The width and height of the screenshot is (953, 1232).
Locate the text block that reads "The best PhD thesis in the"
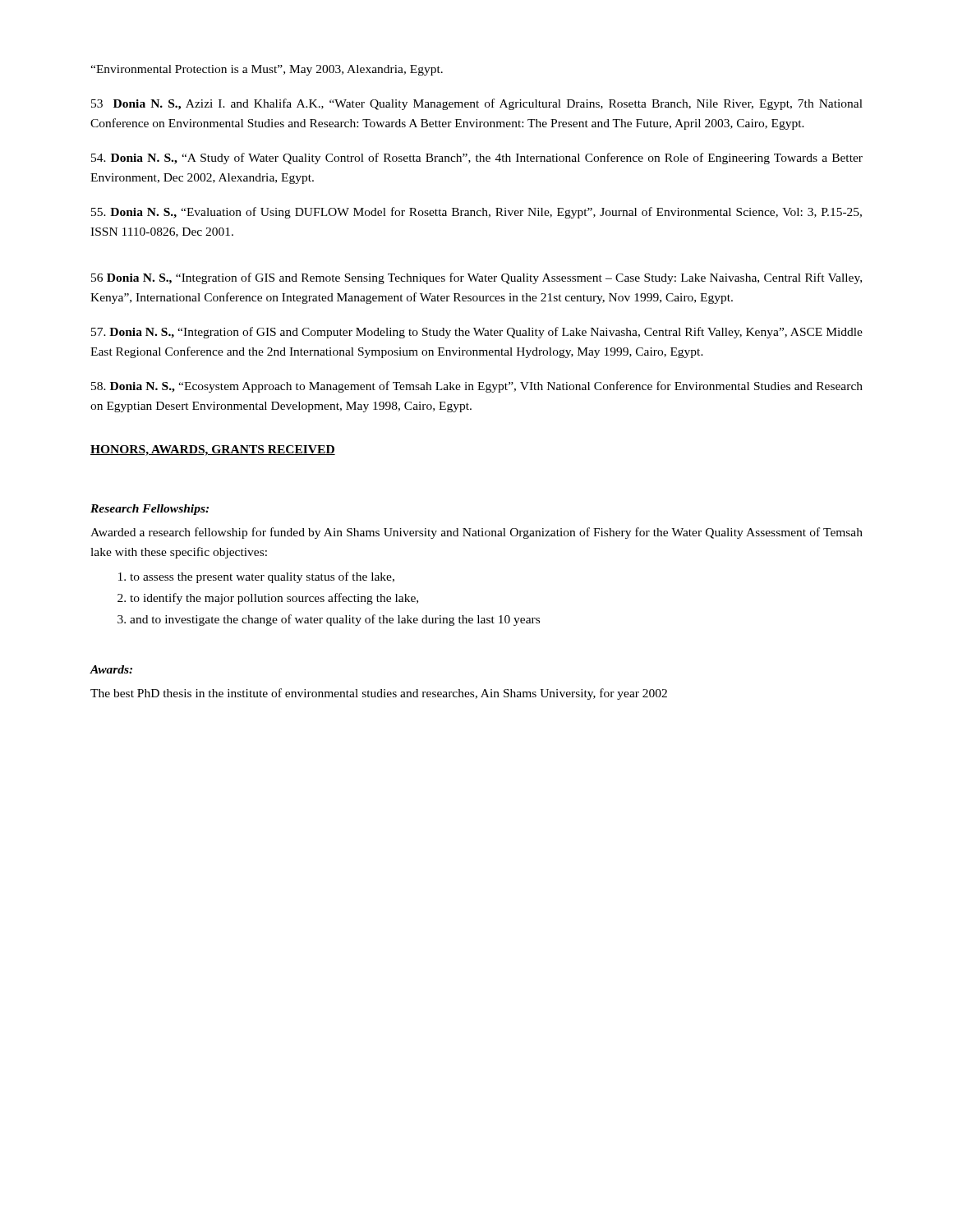(379, 693)
